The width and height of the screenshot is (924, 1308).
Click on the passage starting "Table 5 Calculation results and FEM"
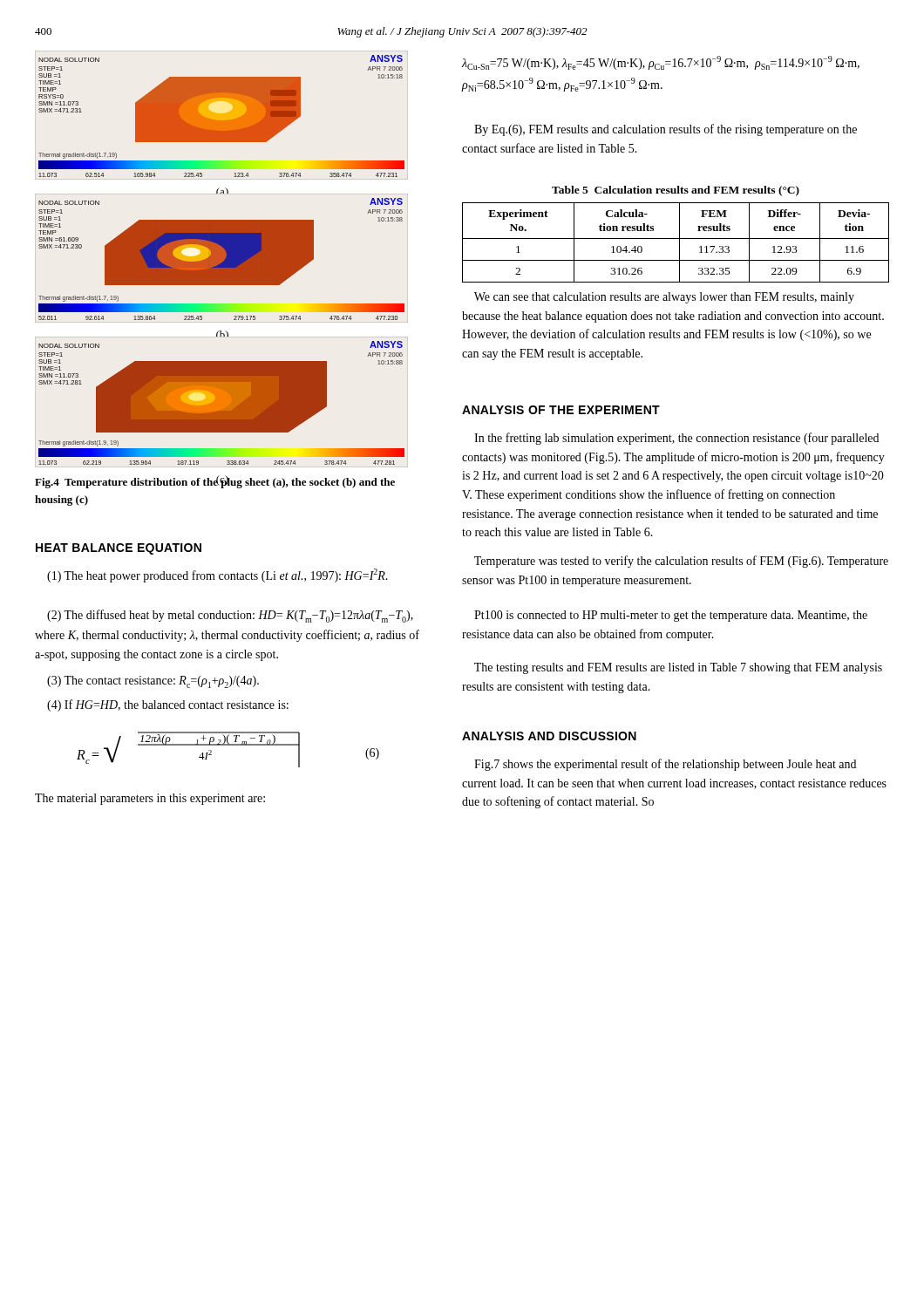click(x=676, y=190)
